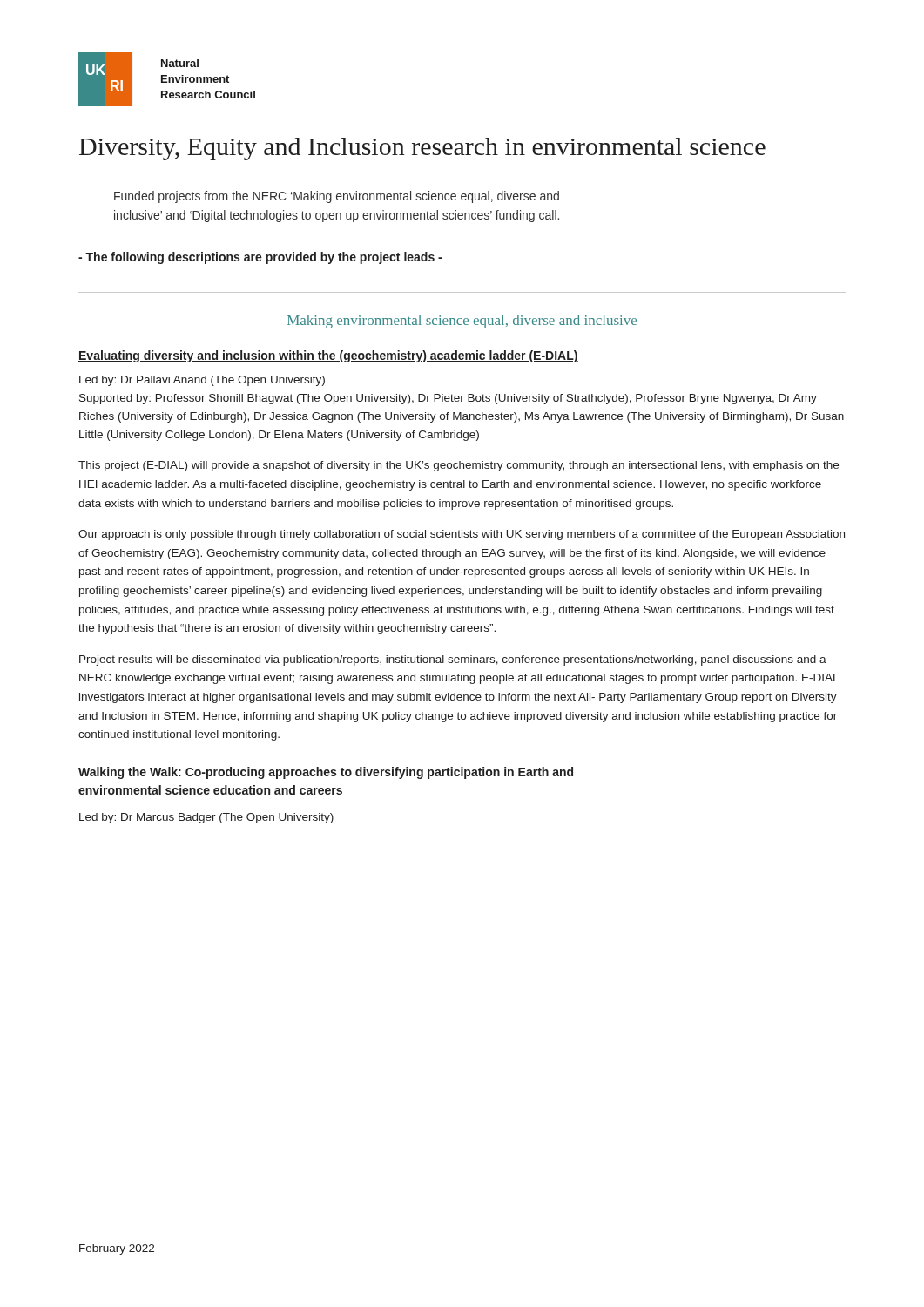Select the logo

point(462,79)
